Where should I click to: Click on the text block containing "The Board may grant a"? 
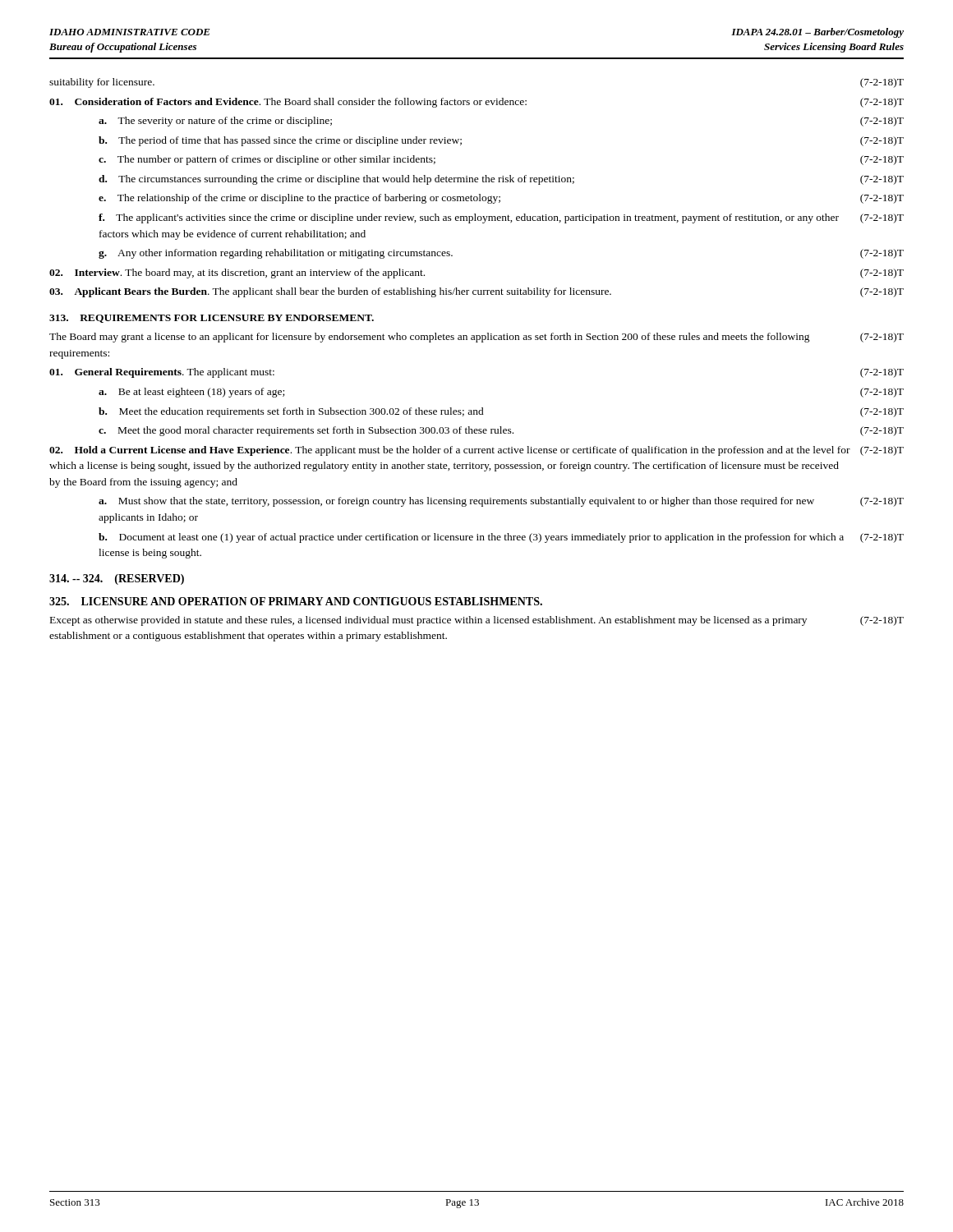pyautogui.click(x=476, y=345)
